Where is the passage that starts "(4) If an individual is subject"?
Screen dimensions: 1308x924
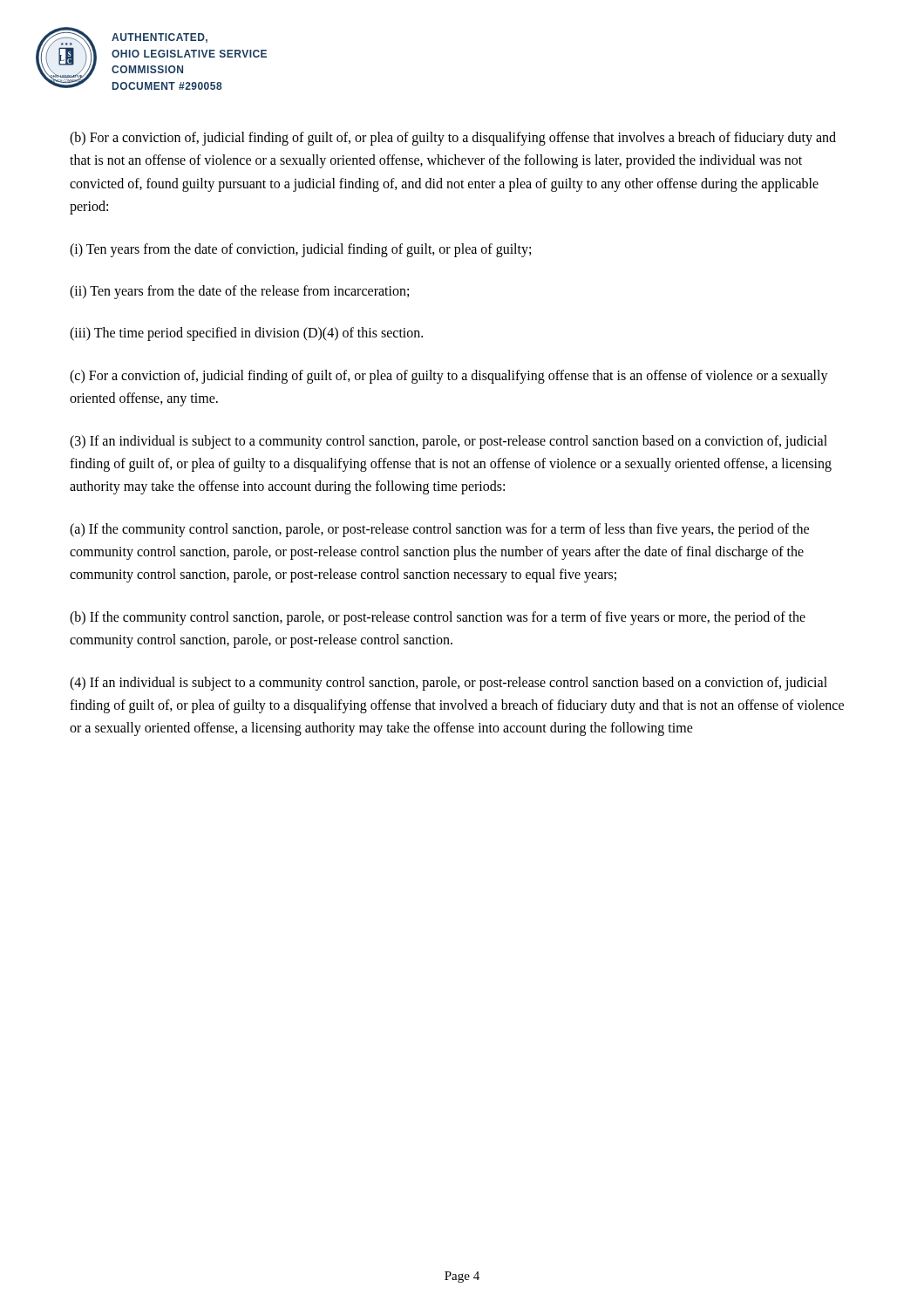(457, 705)
